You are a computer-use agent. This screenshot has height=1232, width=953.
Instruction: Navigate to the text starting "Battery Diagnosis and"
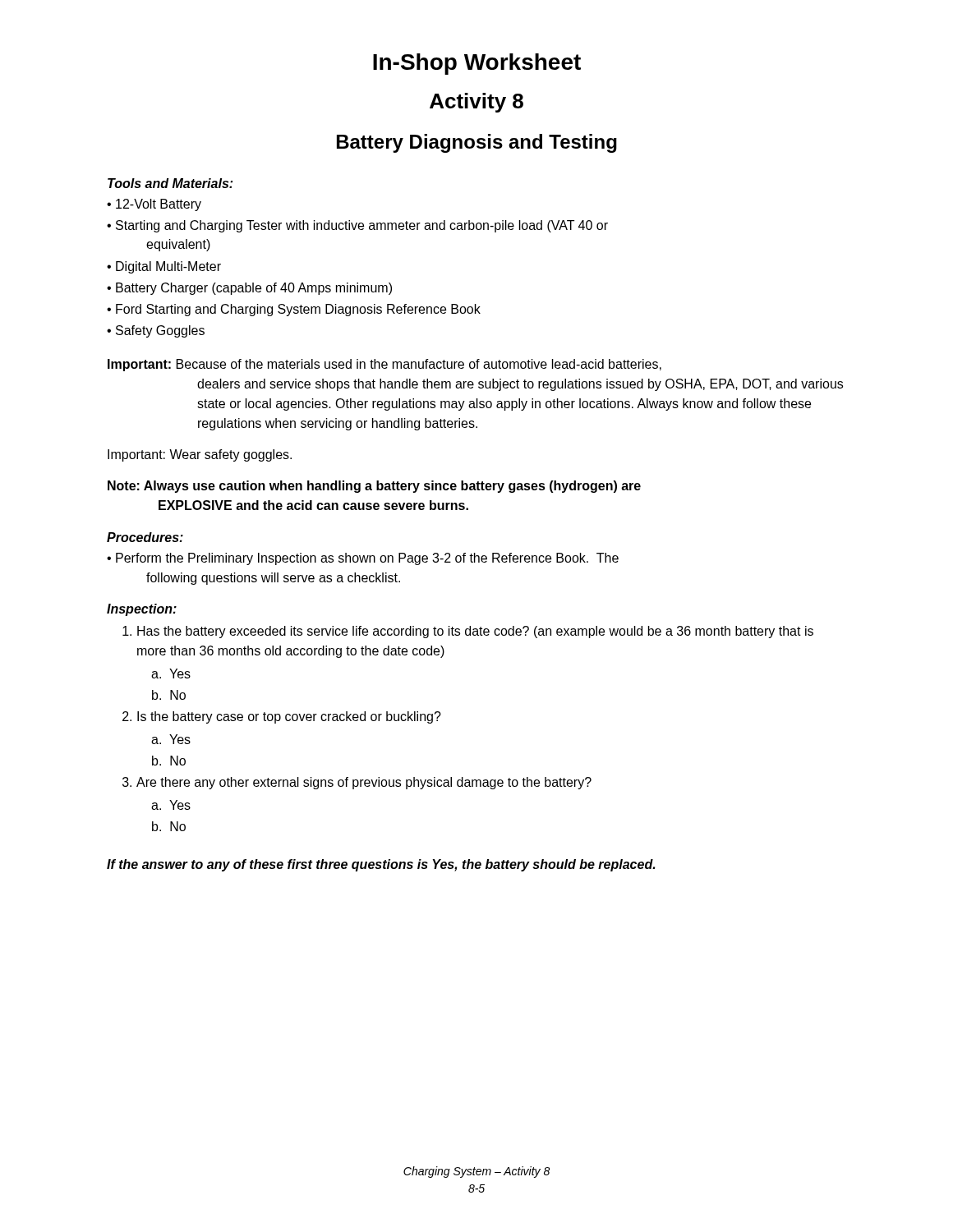click(476, 142)
